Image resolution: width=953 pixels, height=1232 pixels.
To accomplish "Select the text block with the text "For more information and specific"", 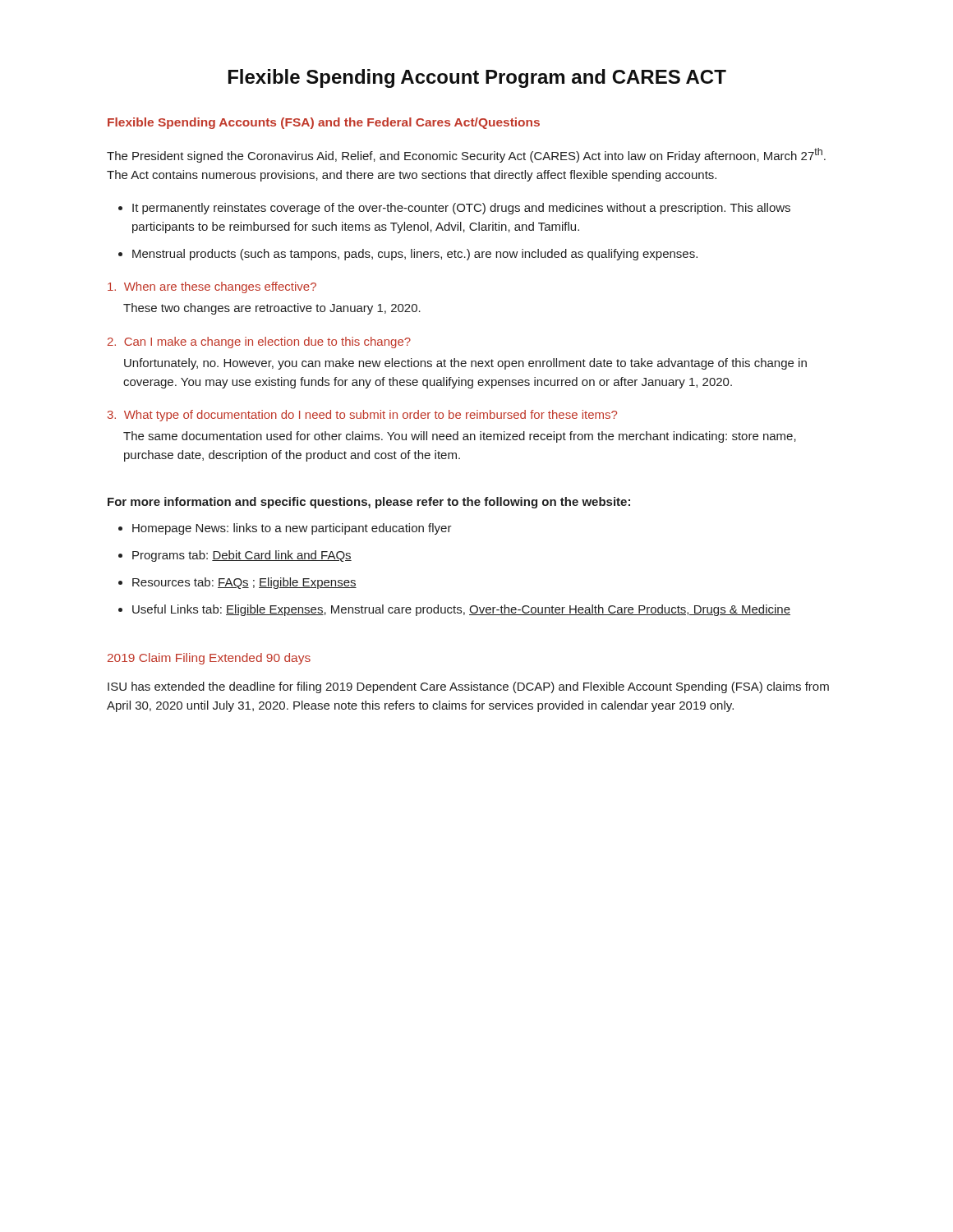I will 369,501.
